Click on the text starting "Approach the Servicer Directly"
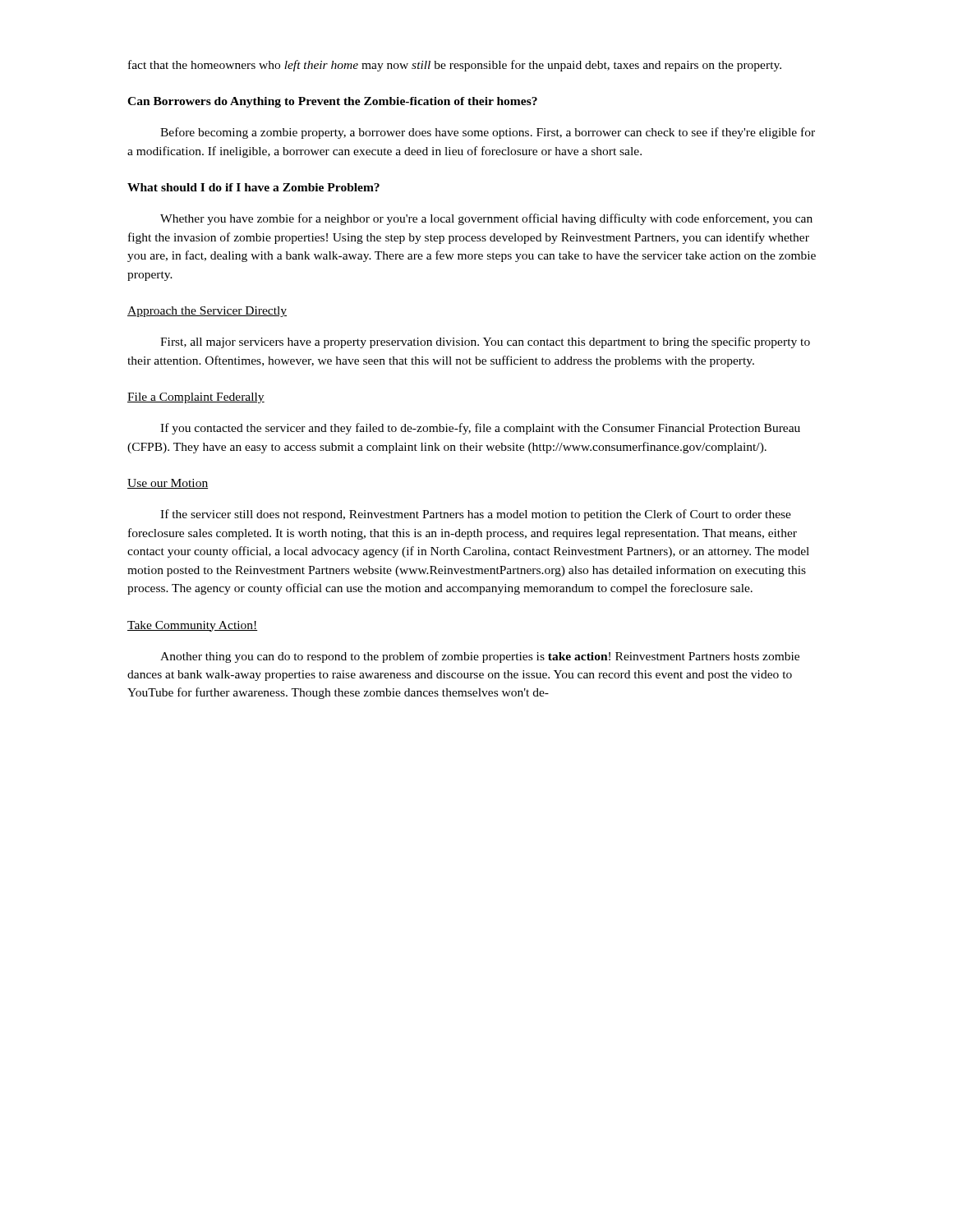 tap(207, 310)
